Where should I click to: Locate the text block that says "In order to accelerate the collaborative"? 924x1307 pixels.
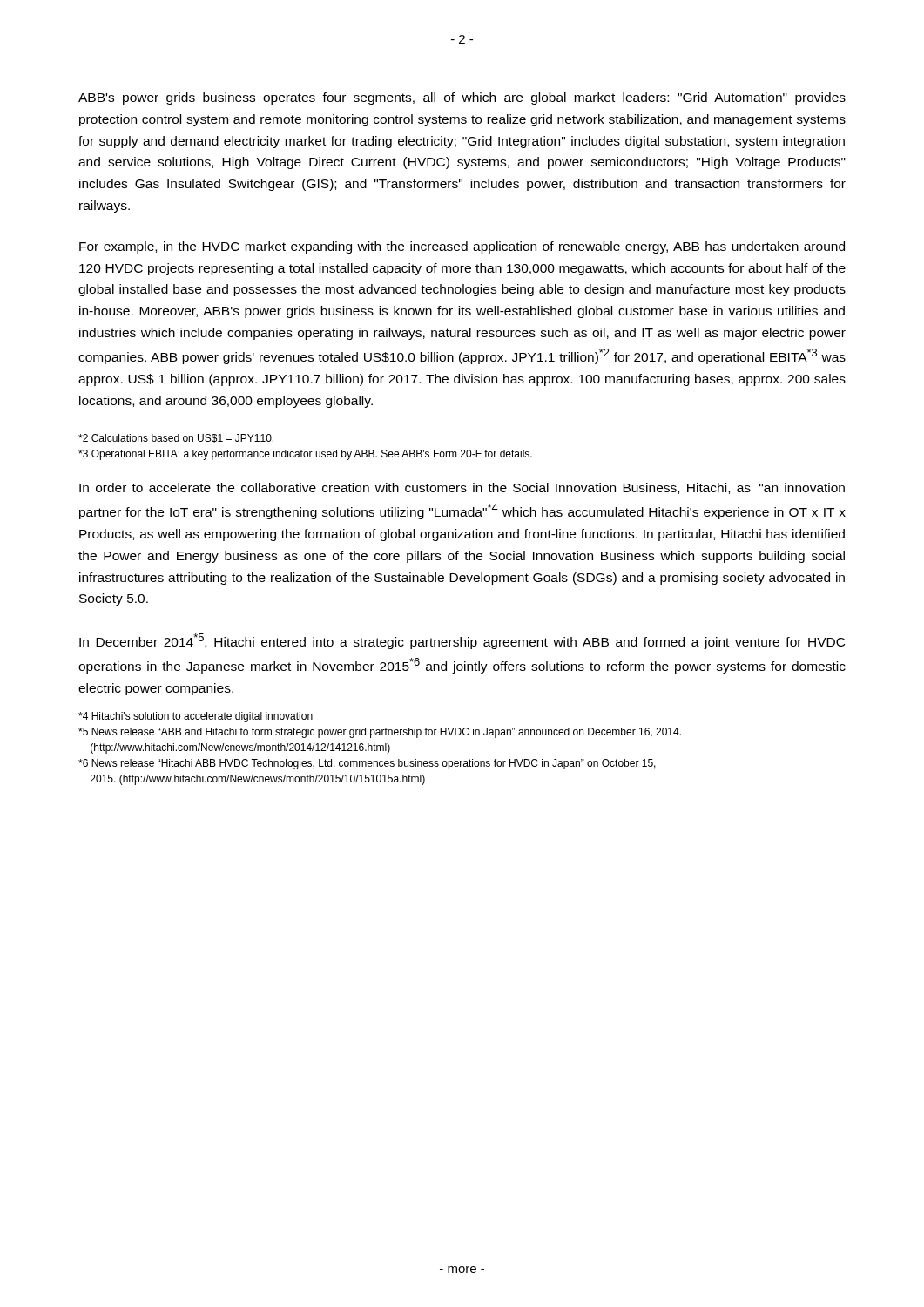pos(462,543)
